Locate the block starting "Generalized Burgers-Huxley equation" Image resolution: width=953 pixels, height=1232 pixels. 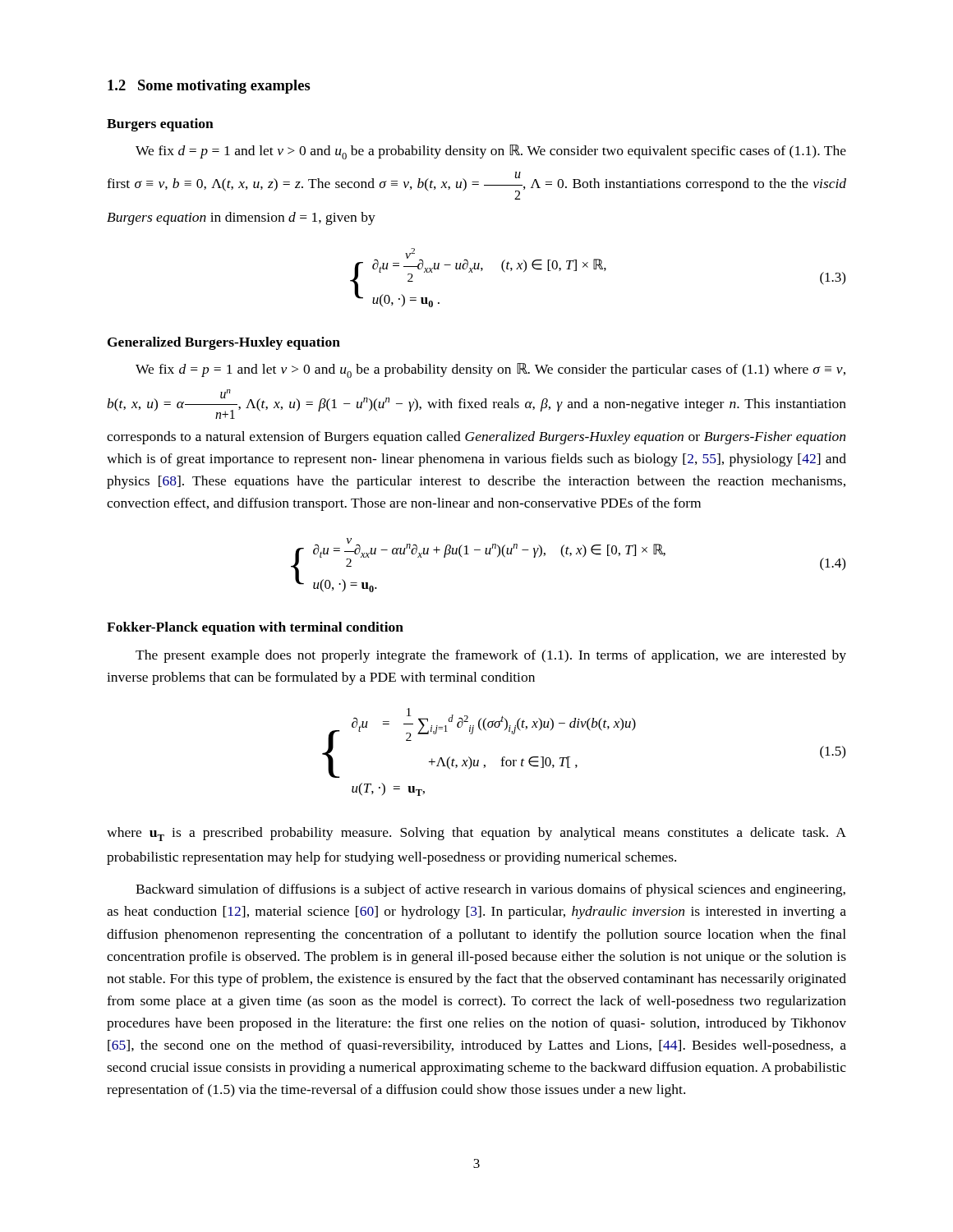223,342
